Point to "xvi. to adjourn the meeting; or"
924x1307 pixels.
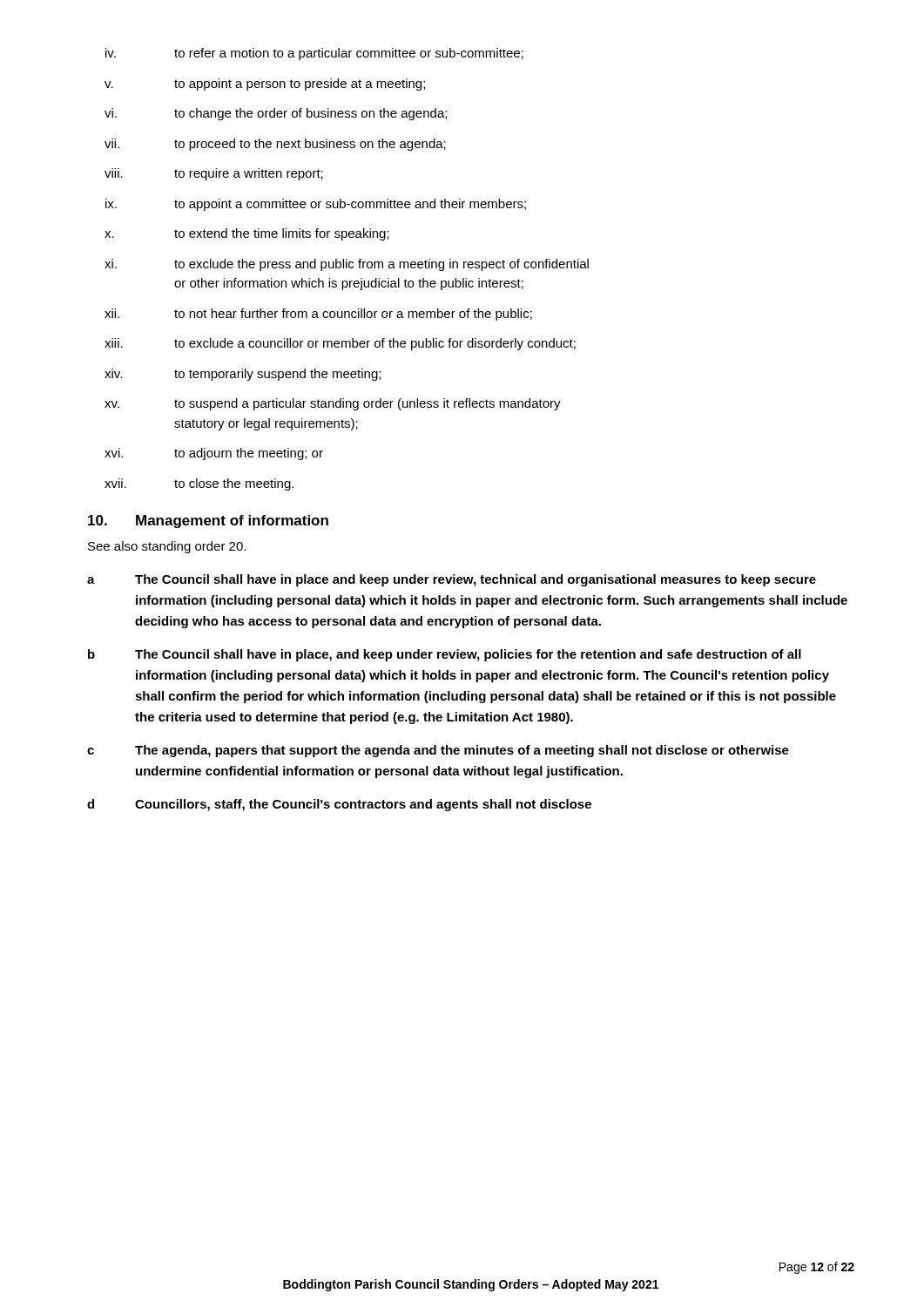click(214, 454)
